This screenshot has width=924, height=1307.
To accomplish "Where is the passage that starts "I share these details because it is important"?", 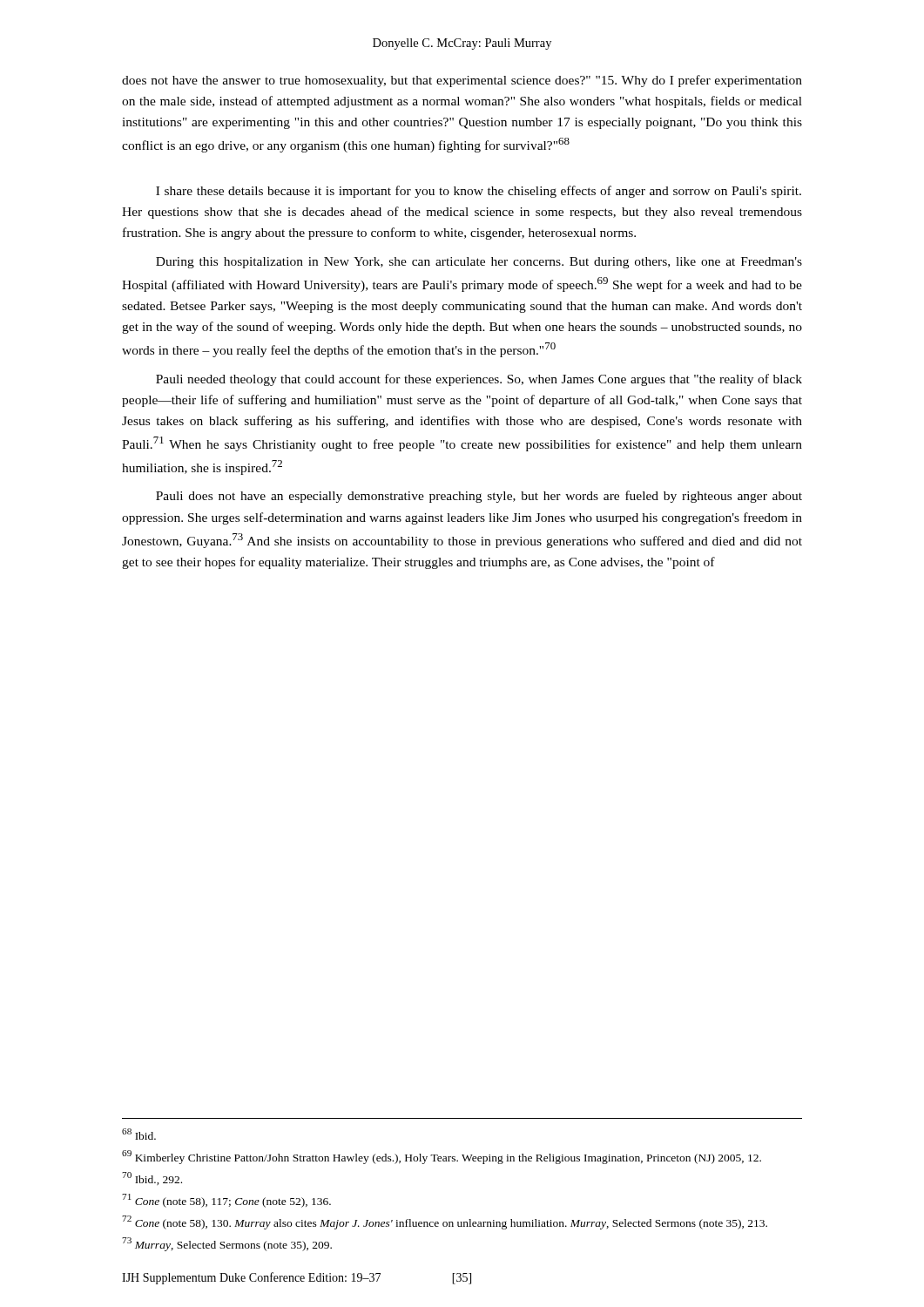I will [462, 212].
